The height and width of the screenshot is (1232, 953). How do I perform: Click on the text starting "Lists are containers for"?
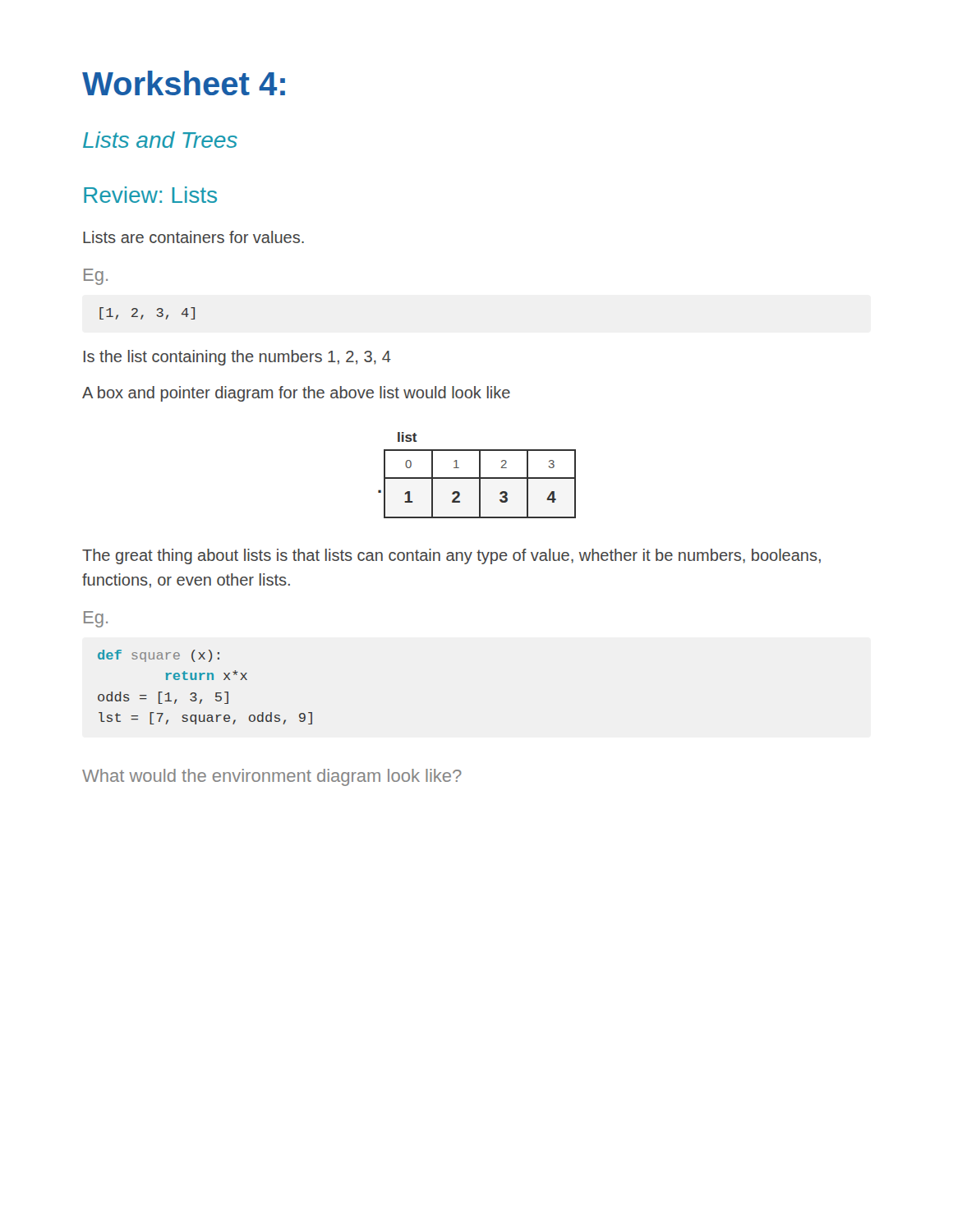pos(194,237)
